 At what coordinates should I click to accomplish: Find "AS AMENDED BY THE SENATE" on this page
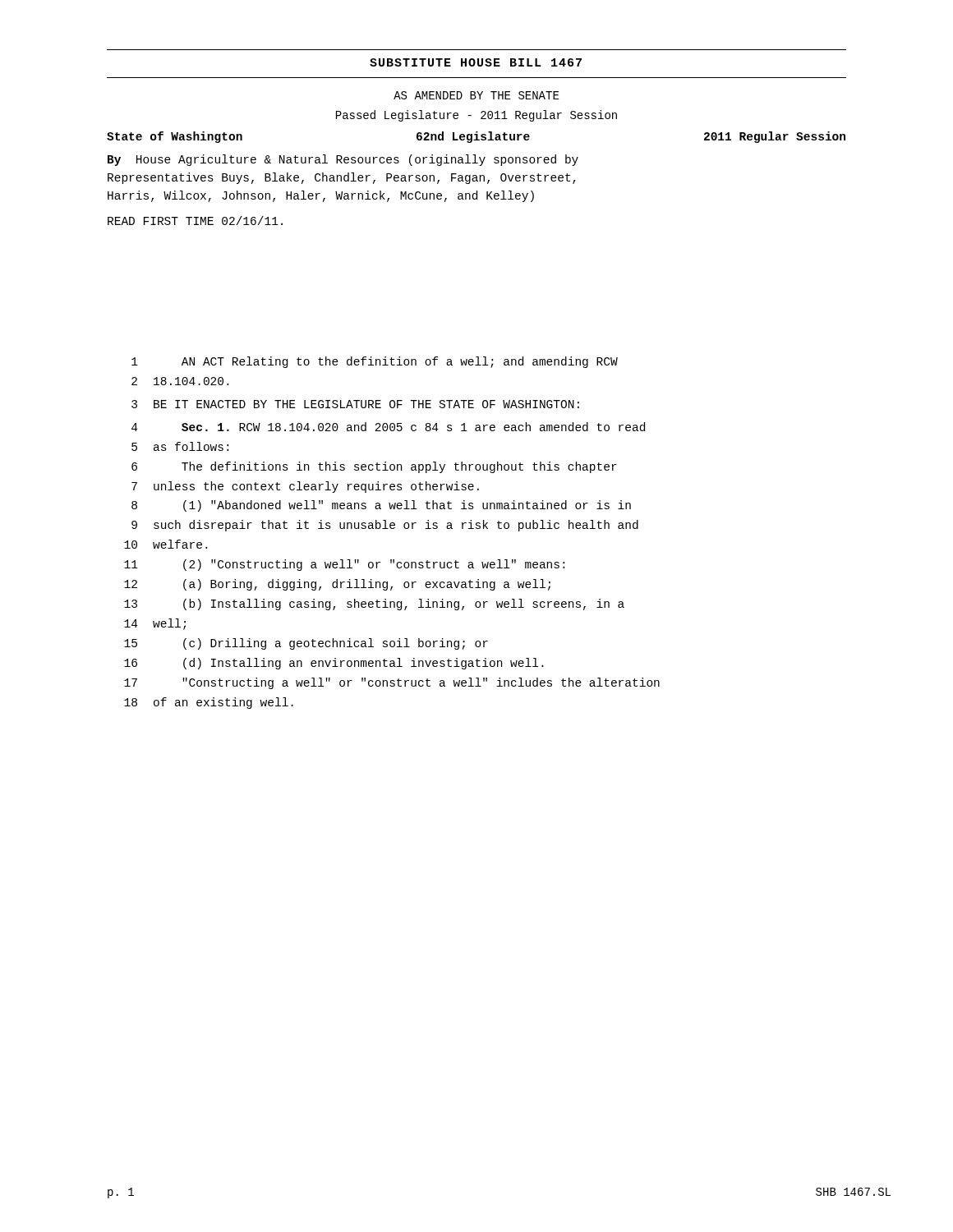click(476, 96)
